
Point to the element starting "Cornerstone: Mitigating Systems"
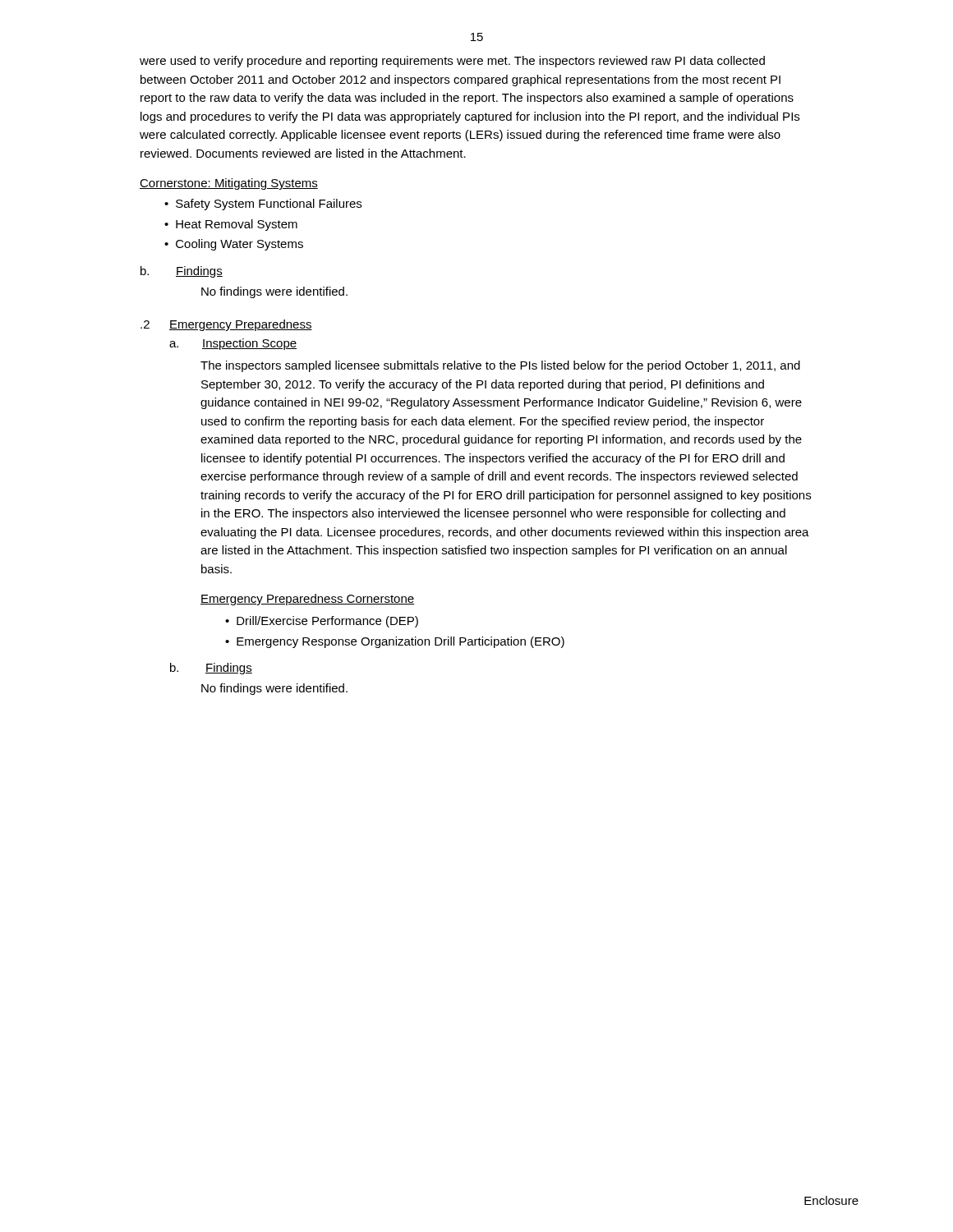[229, 183]
